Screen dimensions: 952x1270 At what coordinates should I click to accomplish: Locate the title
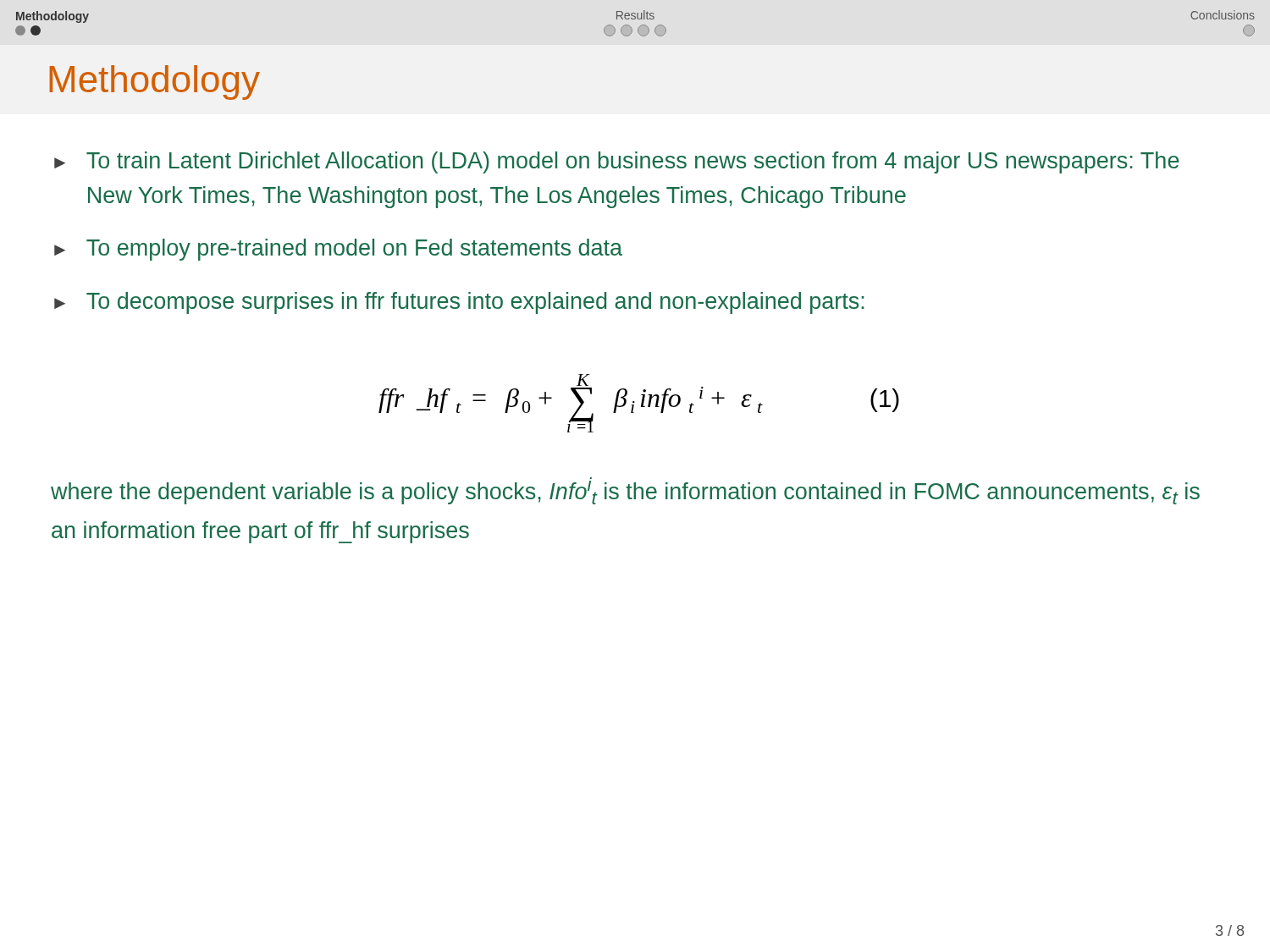[x=153, y=79]
